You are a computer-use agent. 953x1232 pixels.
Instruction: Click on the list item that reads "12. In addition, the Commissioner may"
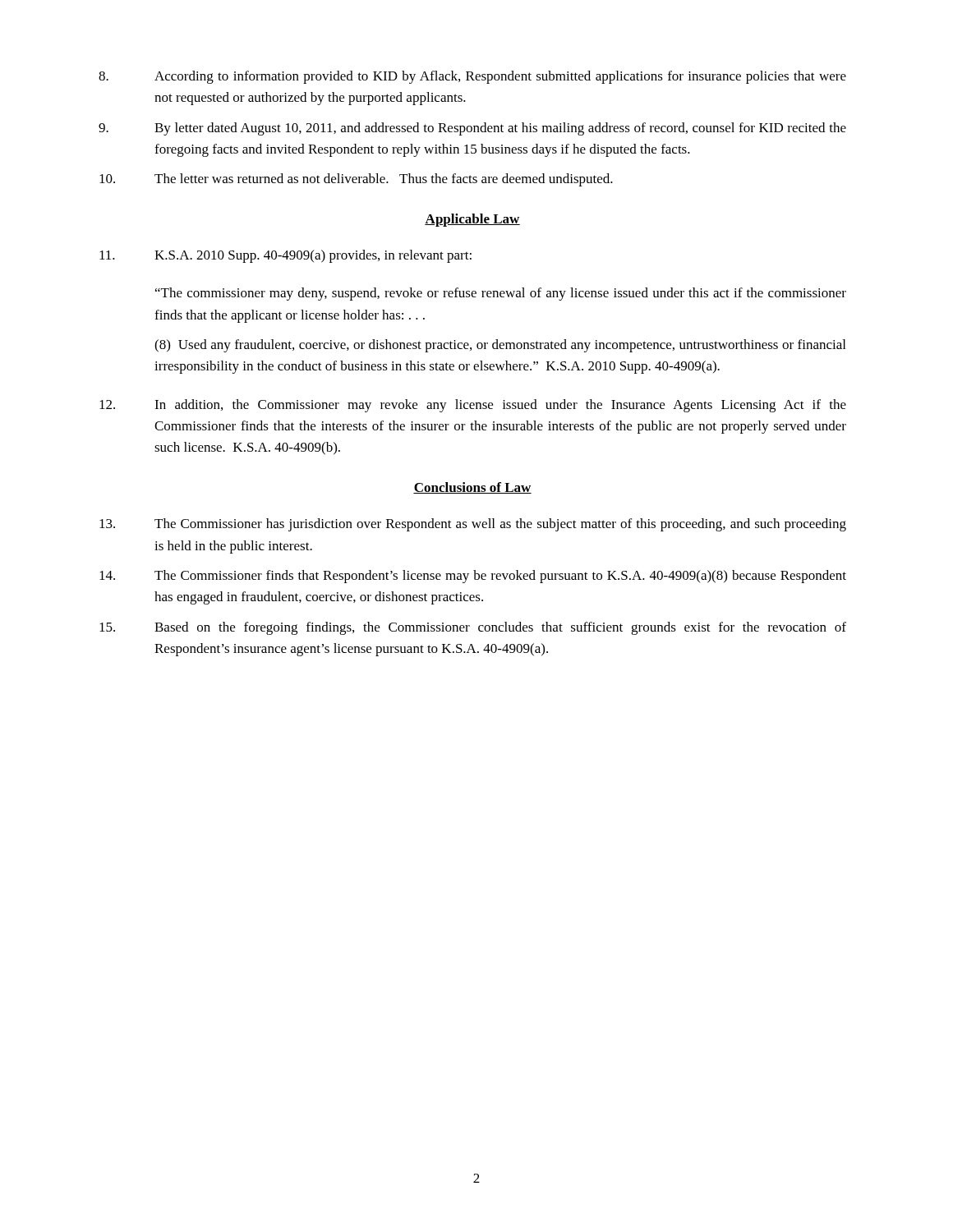coord(472,427)
